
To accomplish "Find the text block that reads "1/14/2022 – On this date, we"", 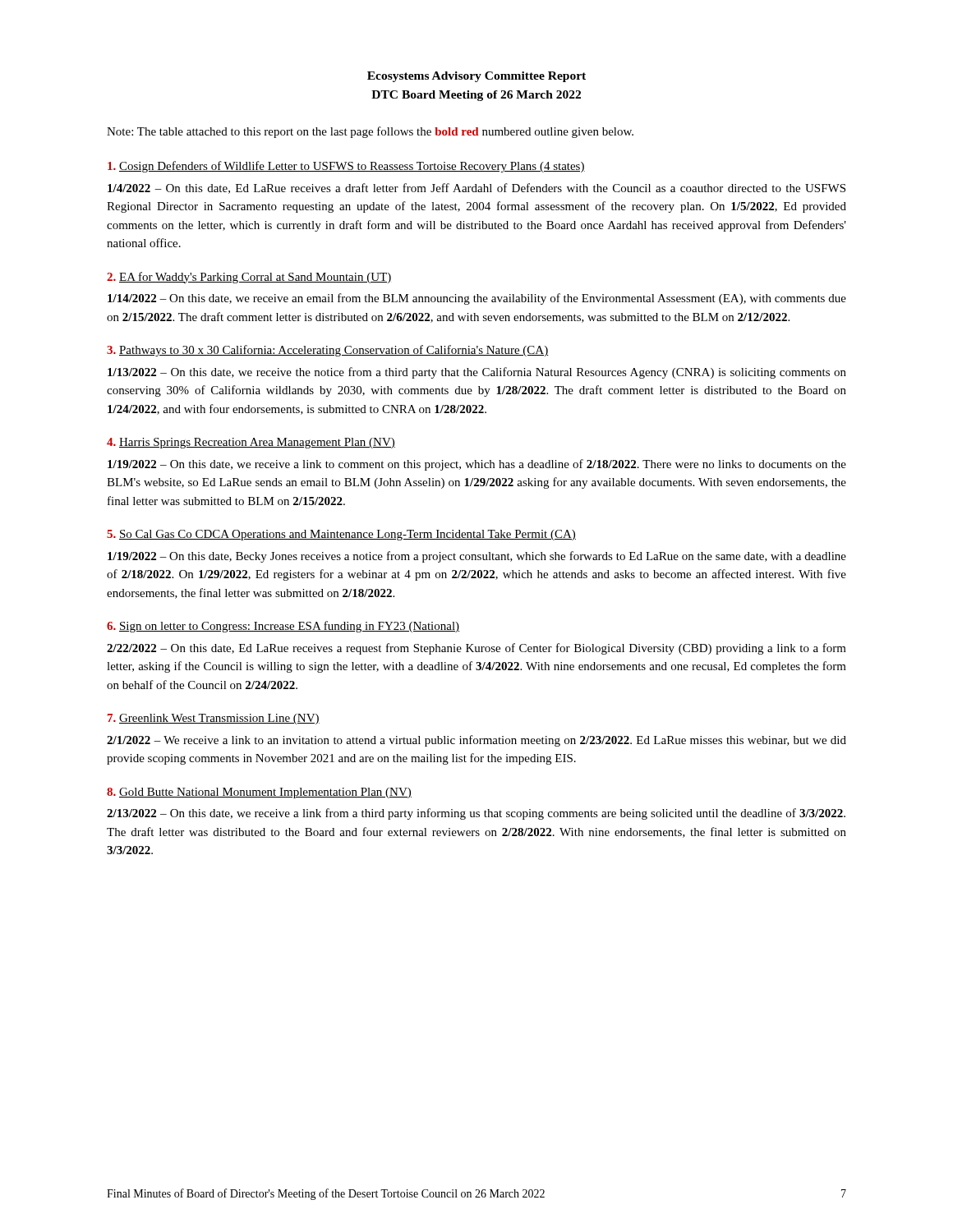I will tap(476, 307).
